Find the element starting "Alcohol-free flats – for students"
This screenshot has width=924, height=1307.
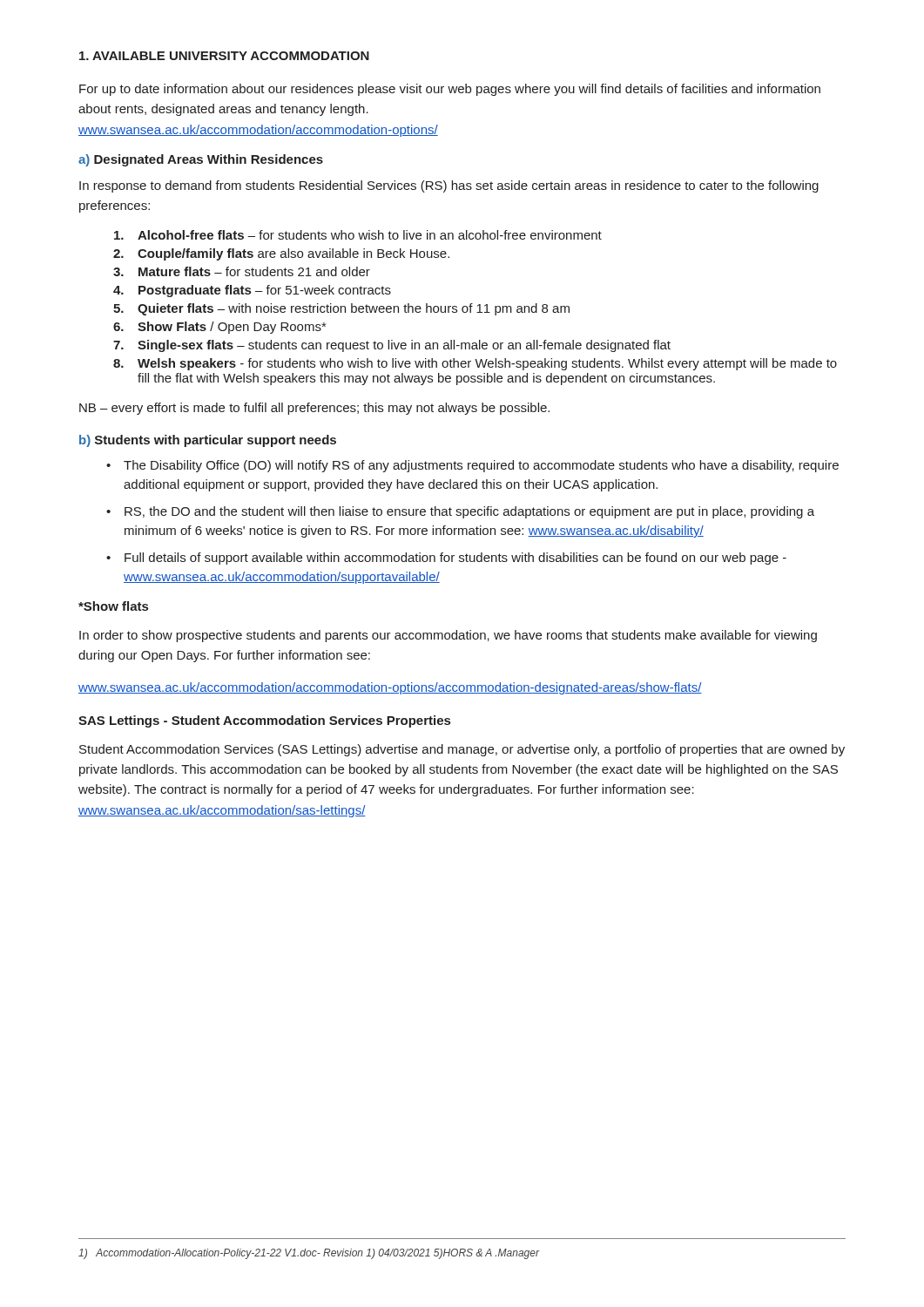479,235
